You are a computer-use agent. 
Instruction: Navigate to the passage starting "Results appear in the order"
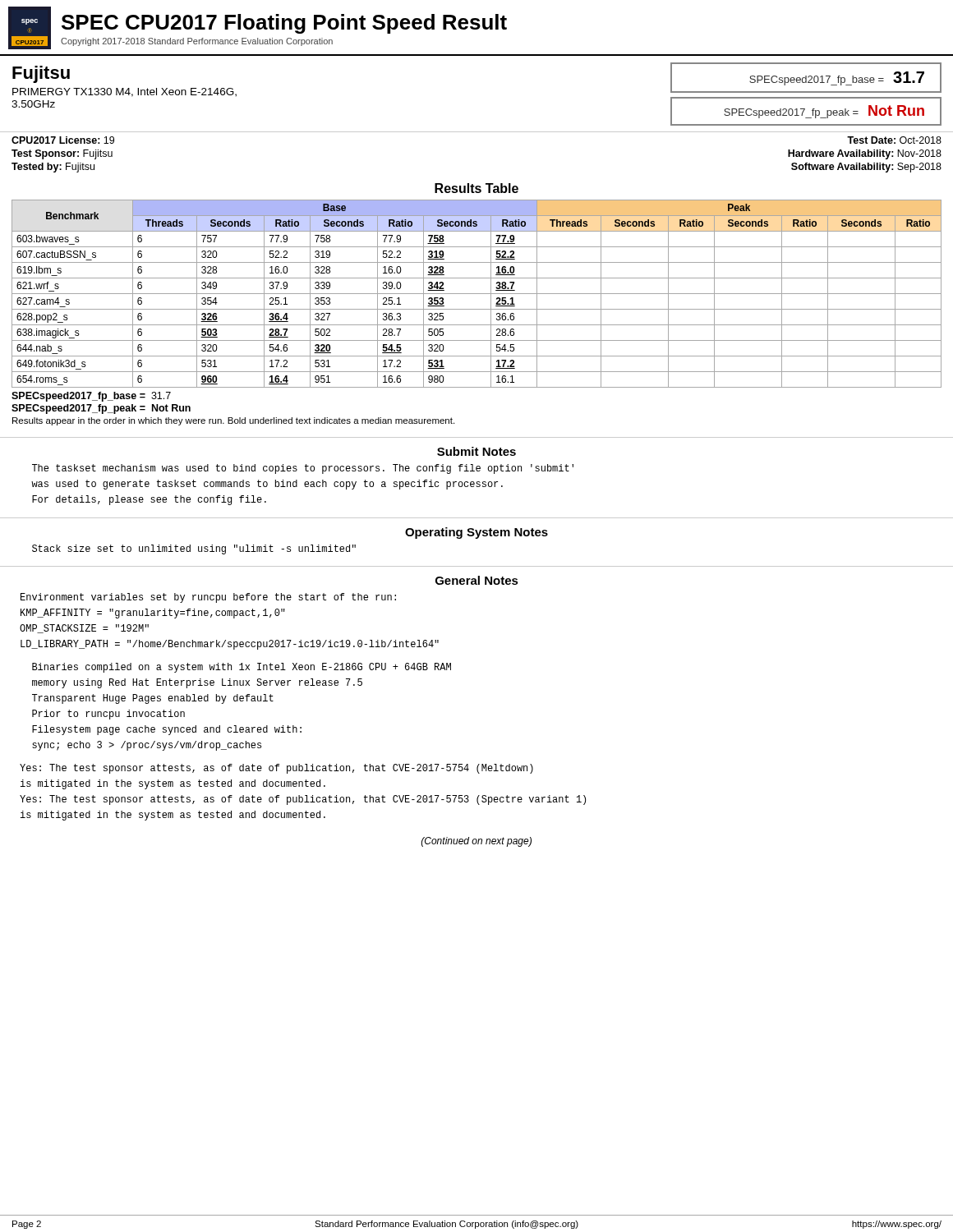click(233, 420)
